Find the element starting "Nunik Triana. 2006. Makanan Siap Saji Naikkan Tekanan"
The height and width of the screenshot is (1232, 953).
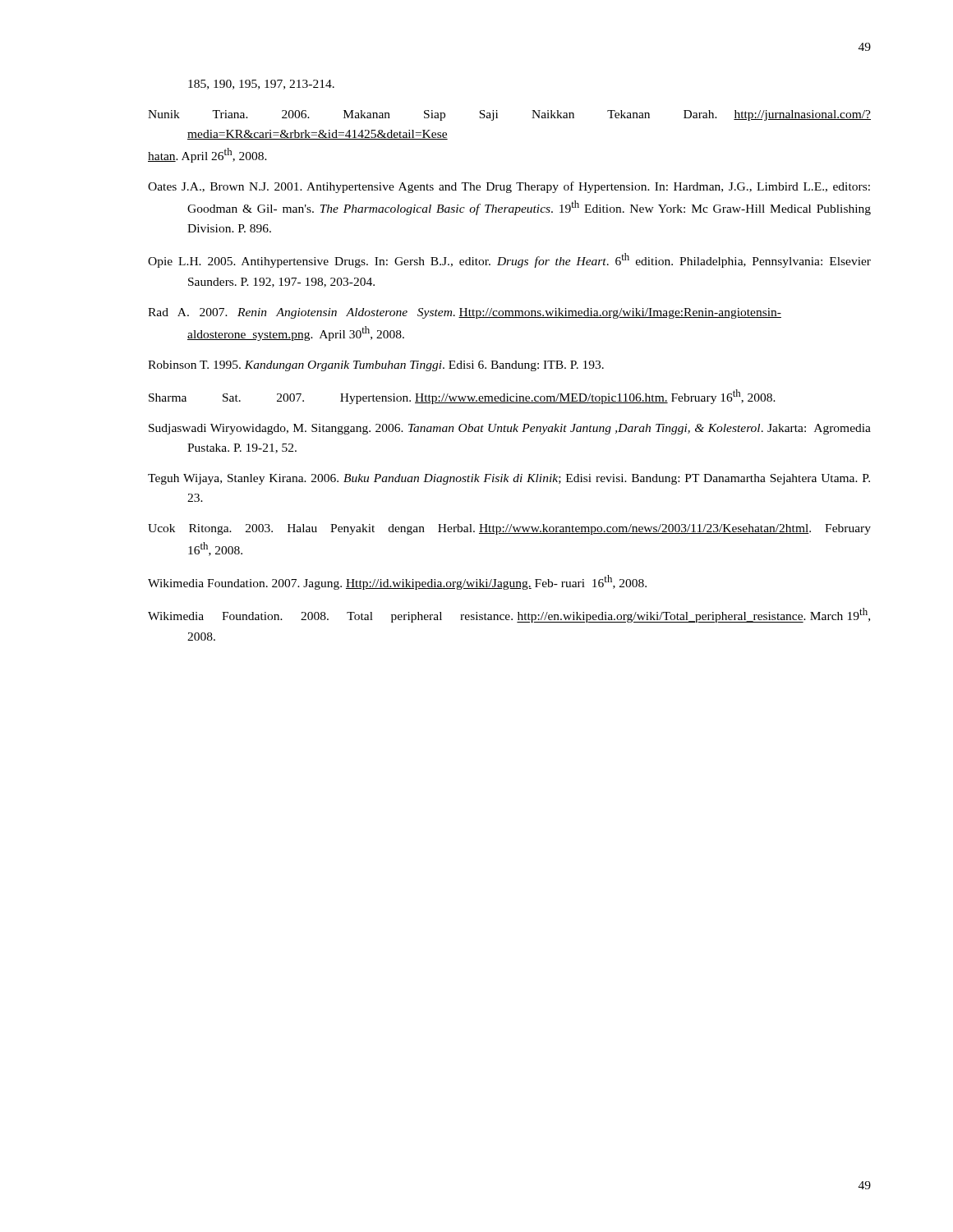coord(162,115)
